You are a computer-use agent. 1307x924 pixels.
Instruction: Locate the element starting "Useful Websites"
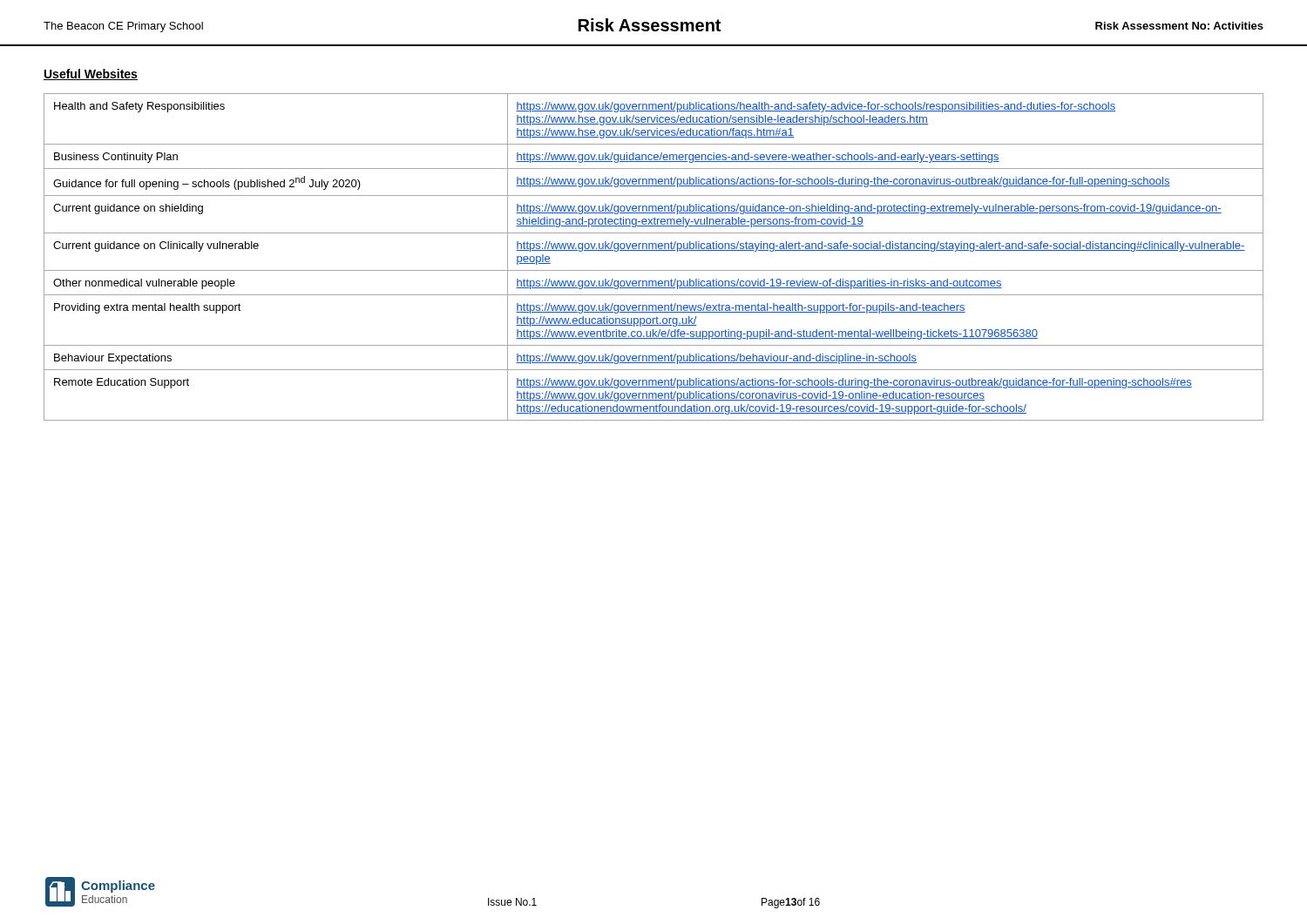click(x=91, y=74)
